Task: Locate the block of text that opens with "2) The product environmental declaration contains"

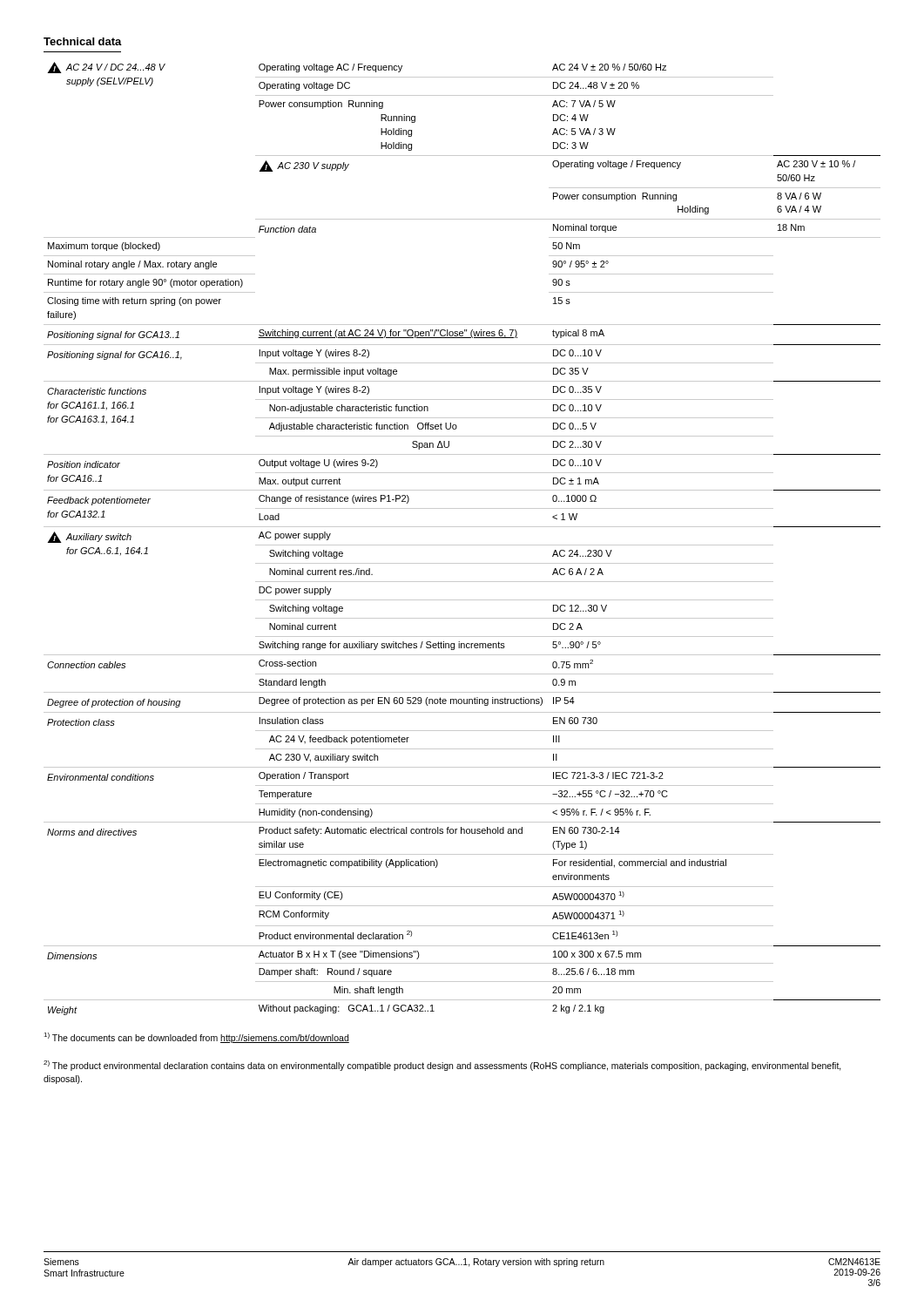Action: [x=443, y=1071]
